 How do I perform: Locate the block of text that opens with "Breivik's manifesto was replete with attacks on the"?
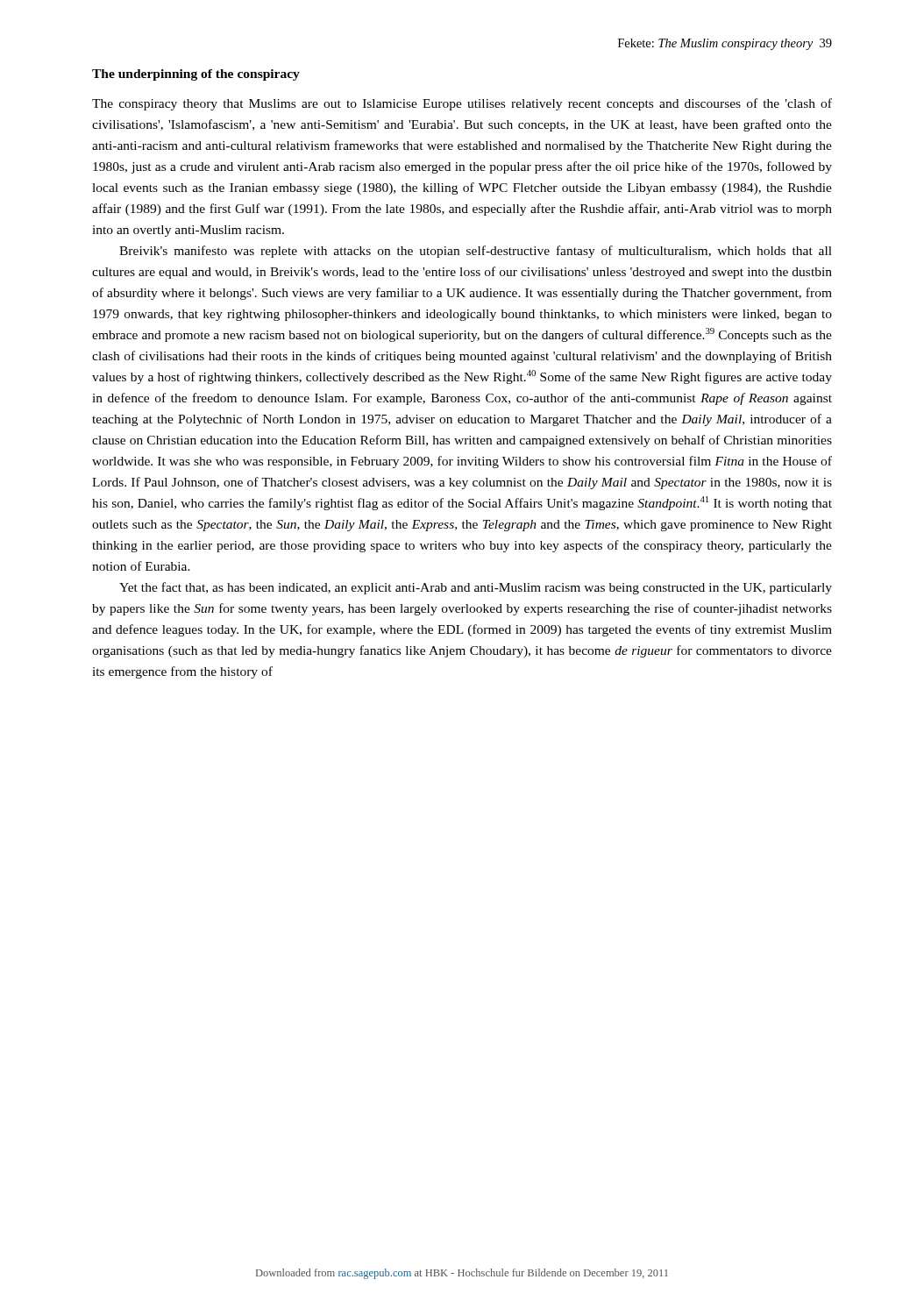click(462, 408)
